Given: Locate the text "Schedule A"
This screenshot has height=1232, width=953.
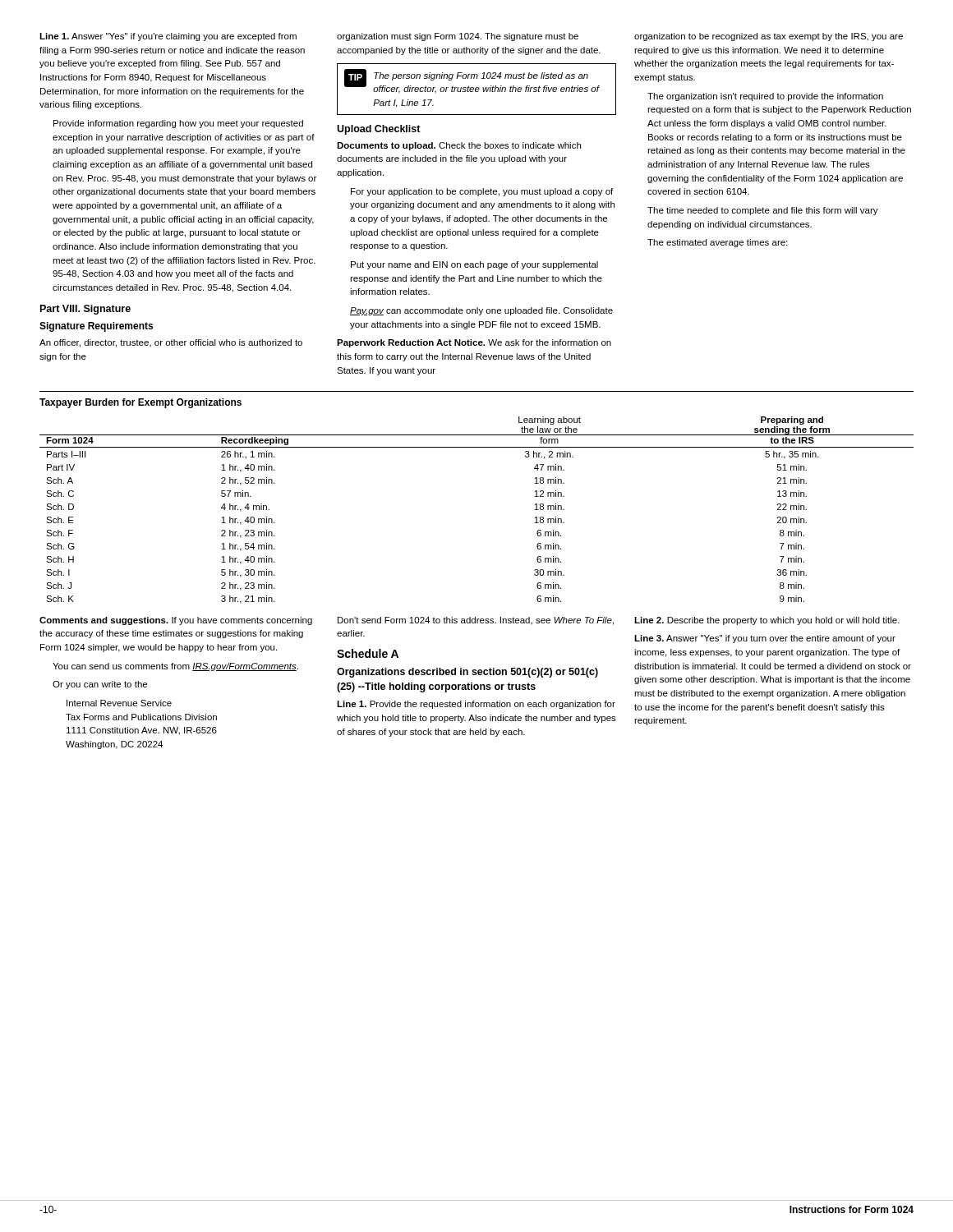Looking at the screenshot, I should 368,654.
